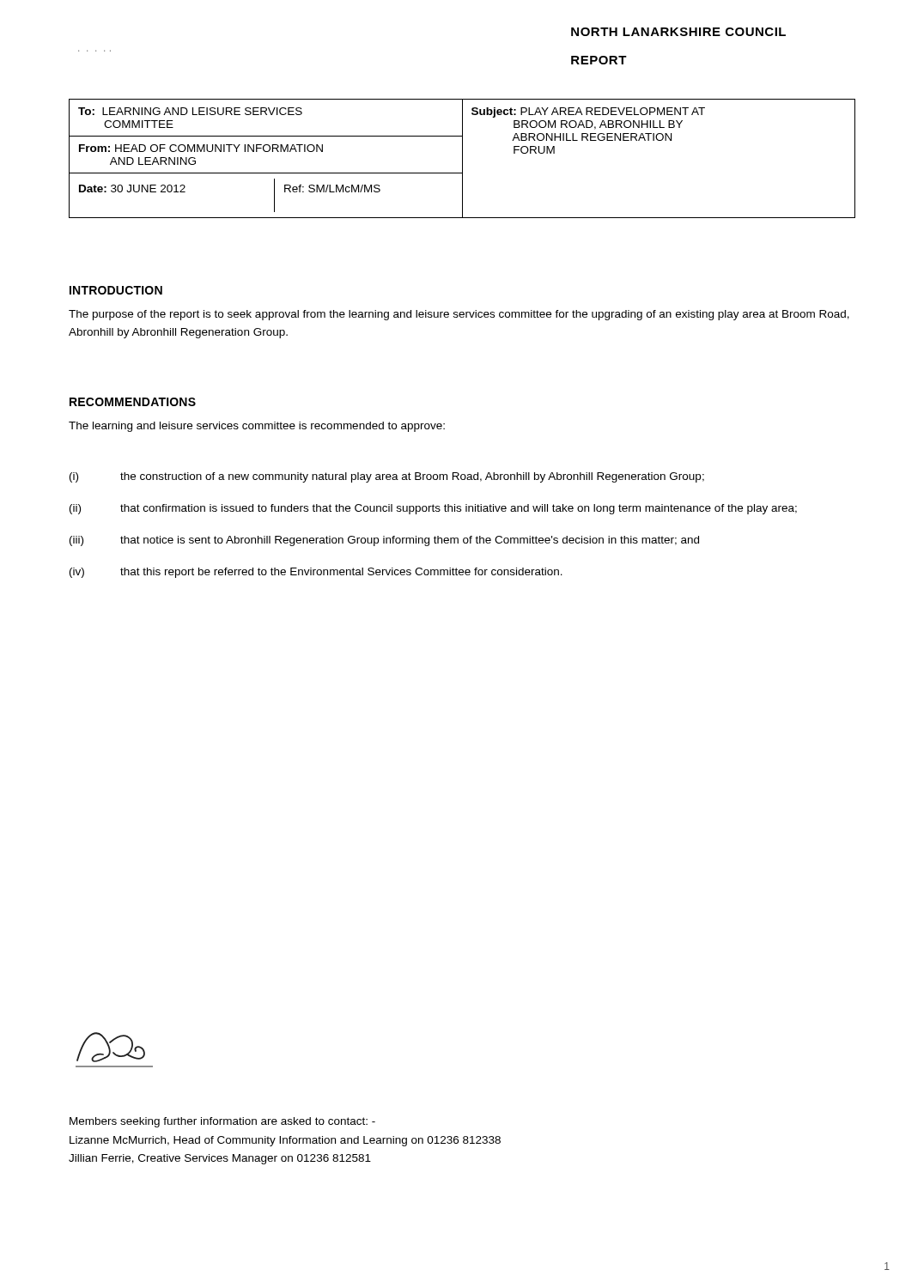This screenshot has width=924, height=1288.
Task: Point to the region starting "(i) the construction of"
Action: coord(462,477)
